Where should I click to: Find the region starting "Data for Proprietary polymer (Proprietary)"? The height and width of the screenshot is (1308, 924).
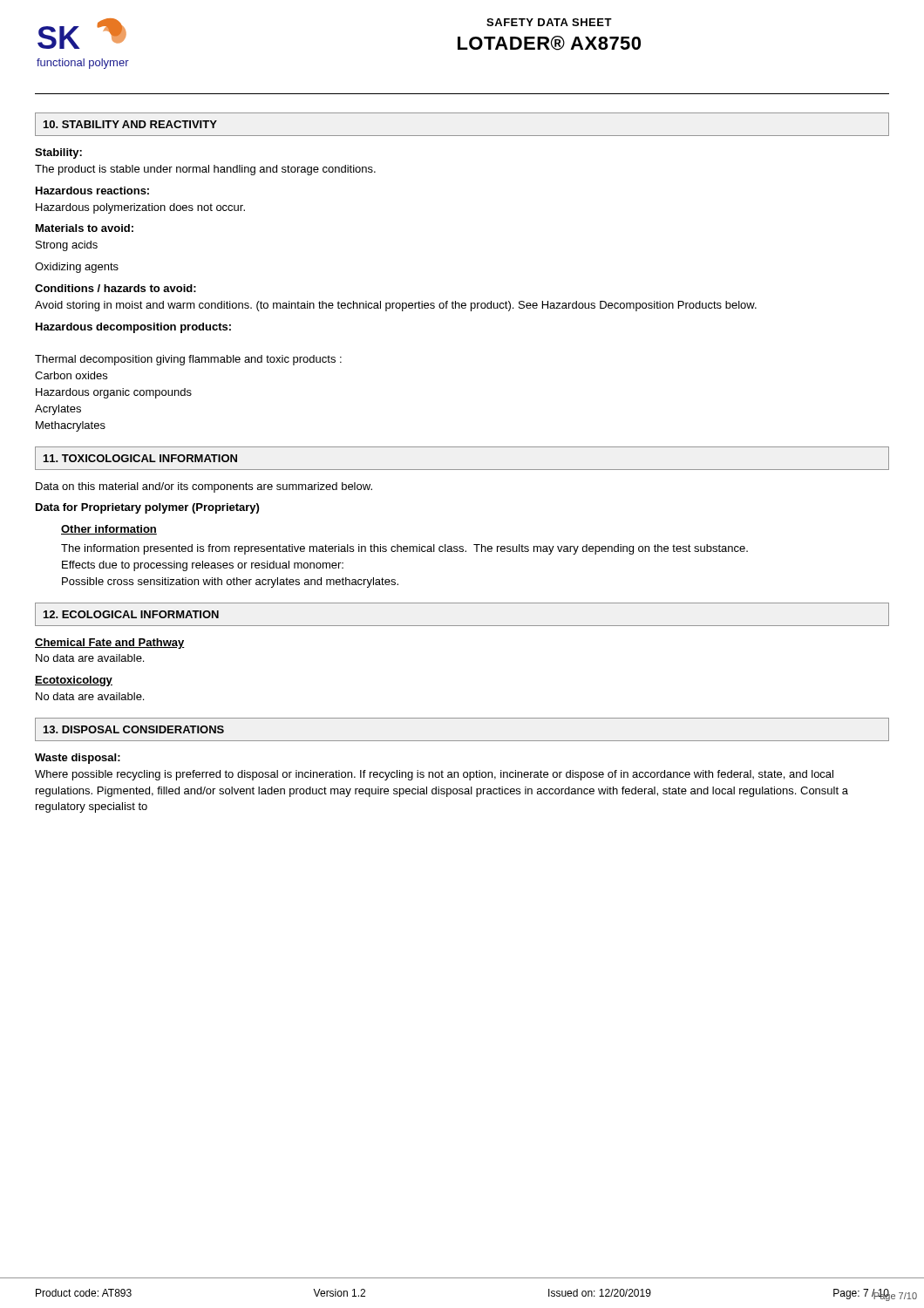(147, 507)
